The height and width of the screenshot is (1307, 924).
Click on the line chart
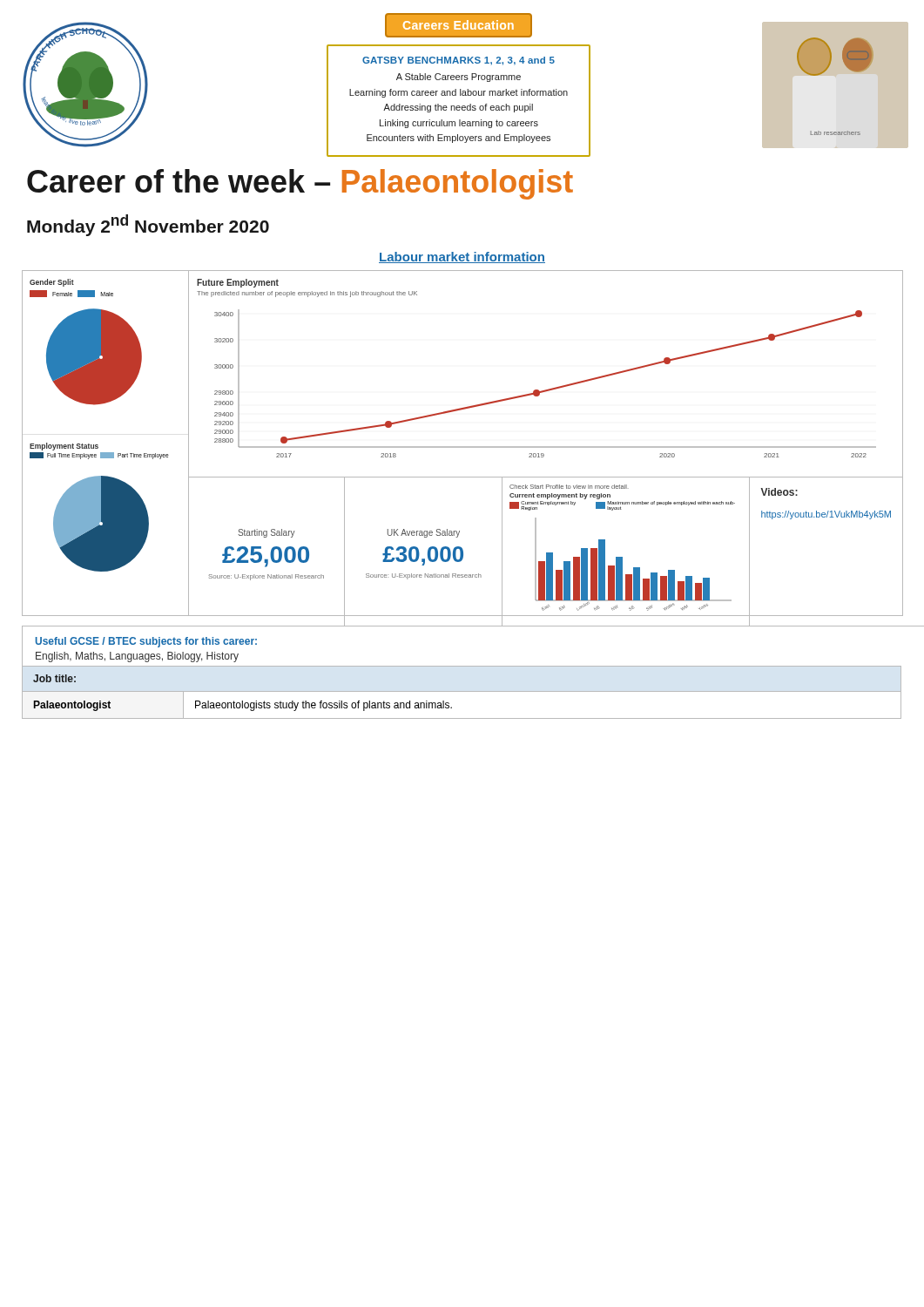(545, 374)
